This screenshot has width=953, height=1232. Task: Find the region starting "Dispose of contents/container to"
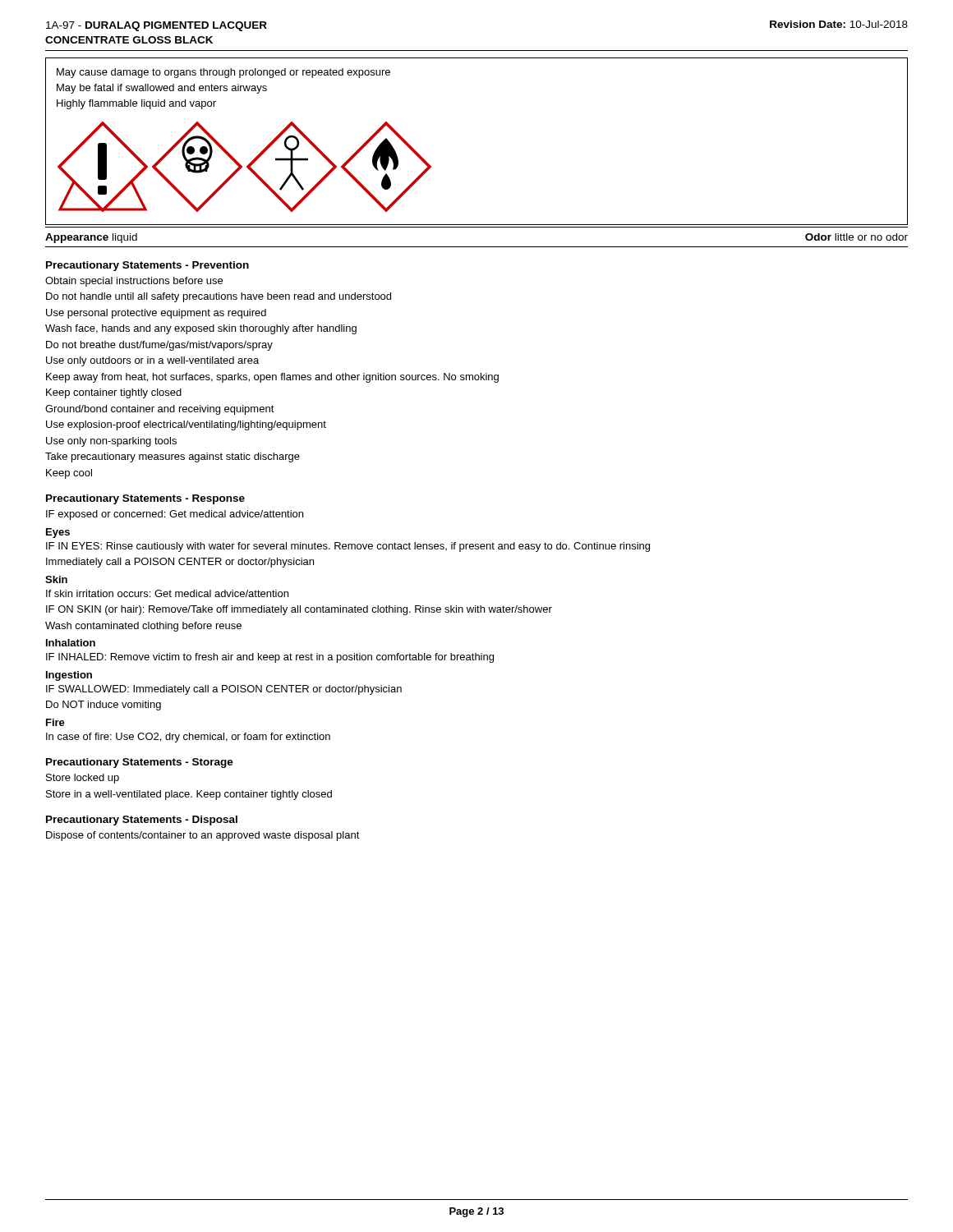point(202,835)
